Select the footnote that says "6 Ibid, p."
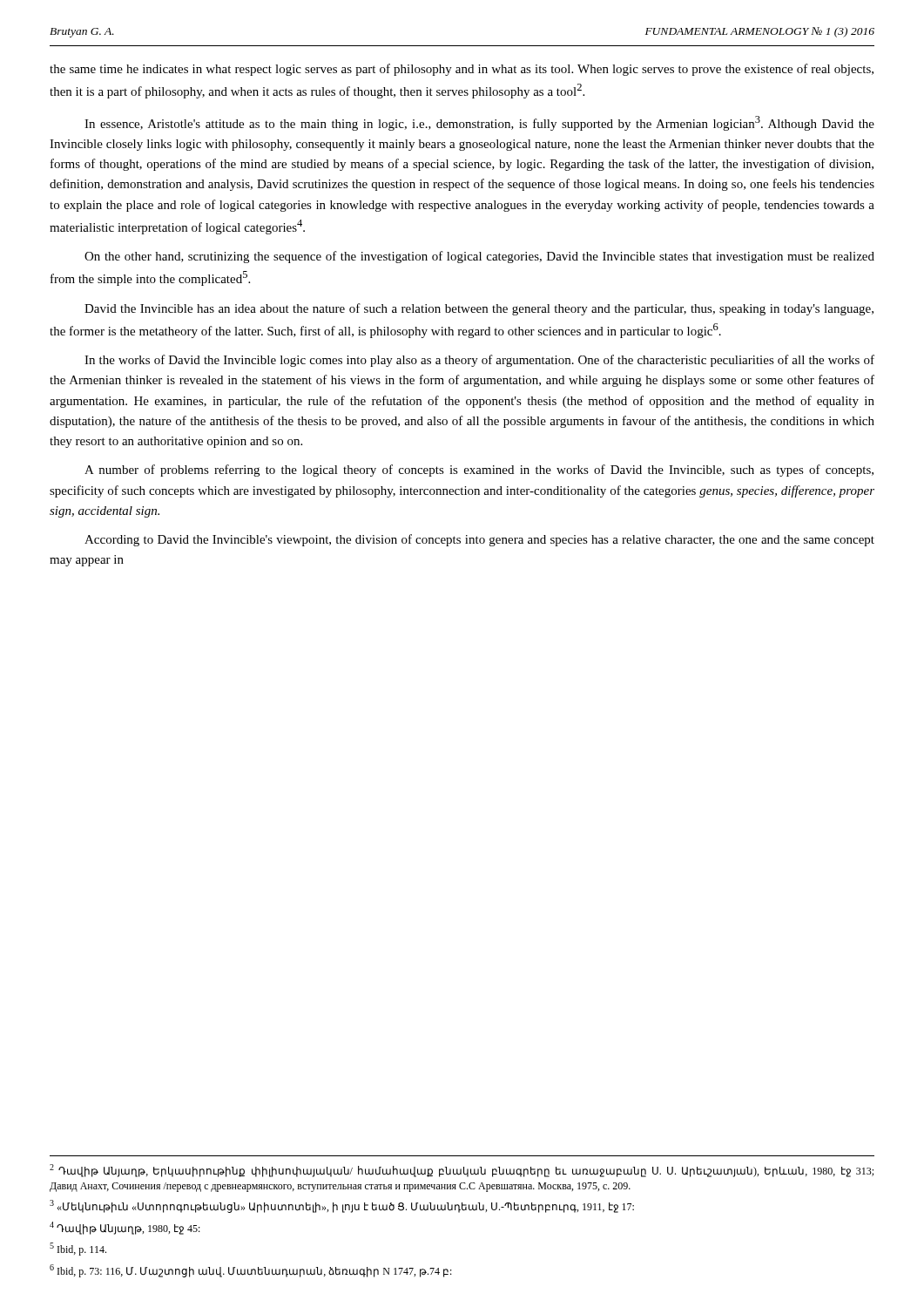The image size is (924, 1307). [x=251, y=1270]
